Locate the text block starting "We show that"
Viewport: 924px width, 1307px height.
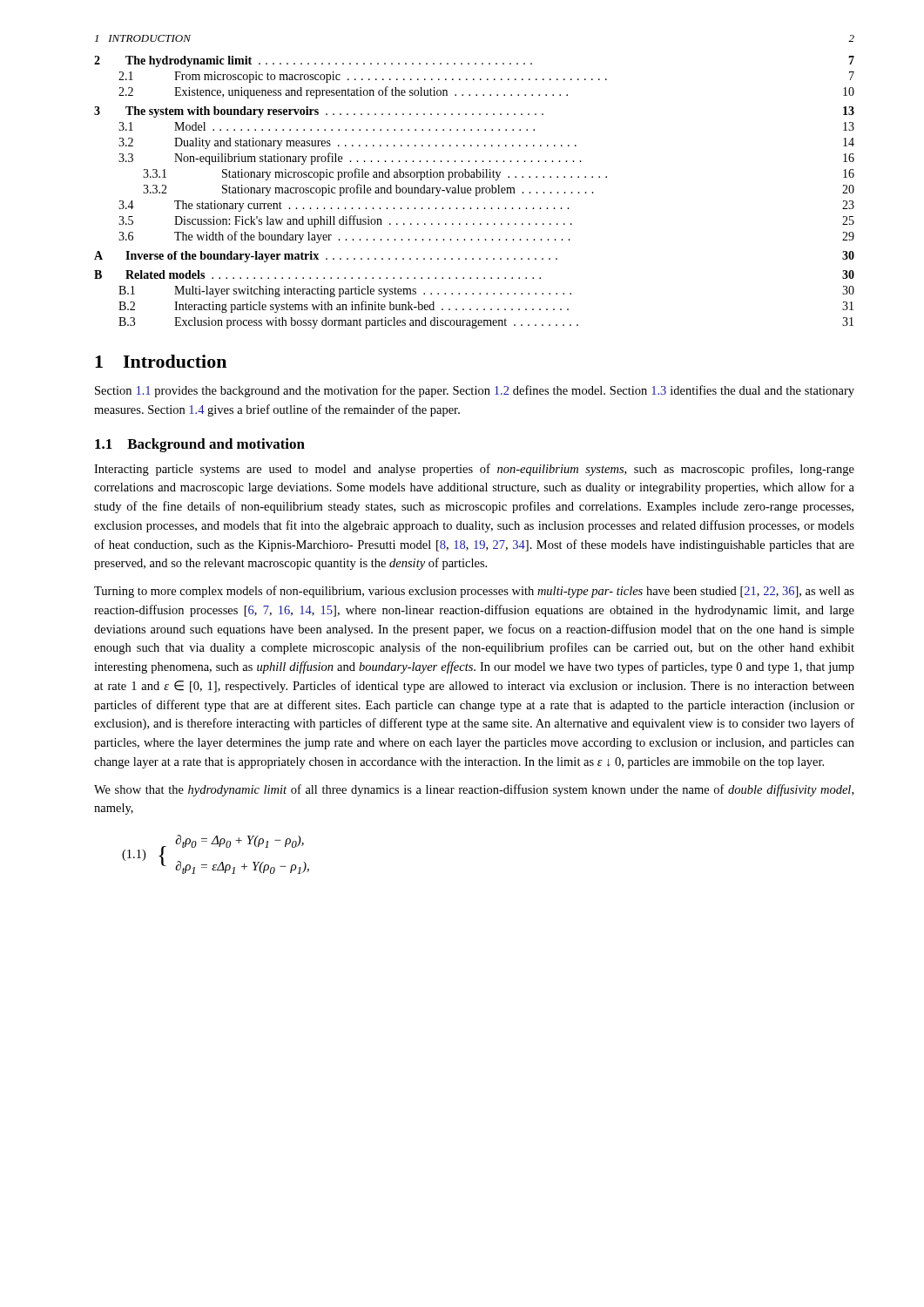point(474,798)
